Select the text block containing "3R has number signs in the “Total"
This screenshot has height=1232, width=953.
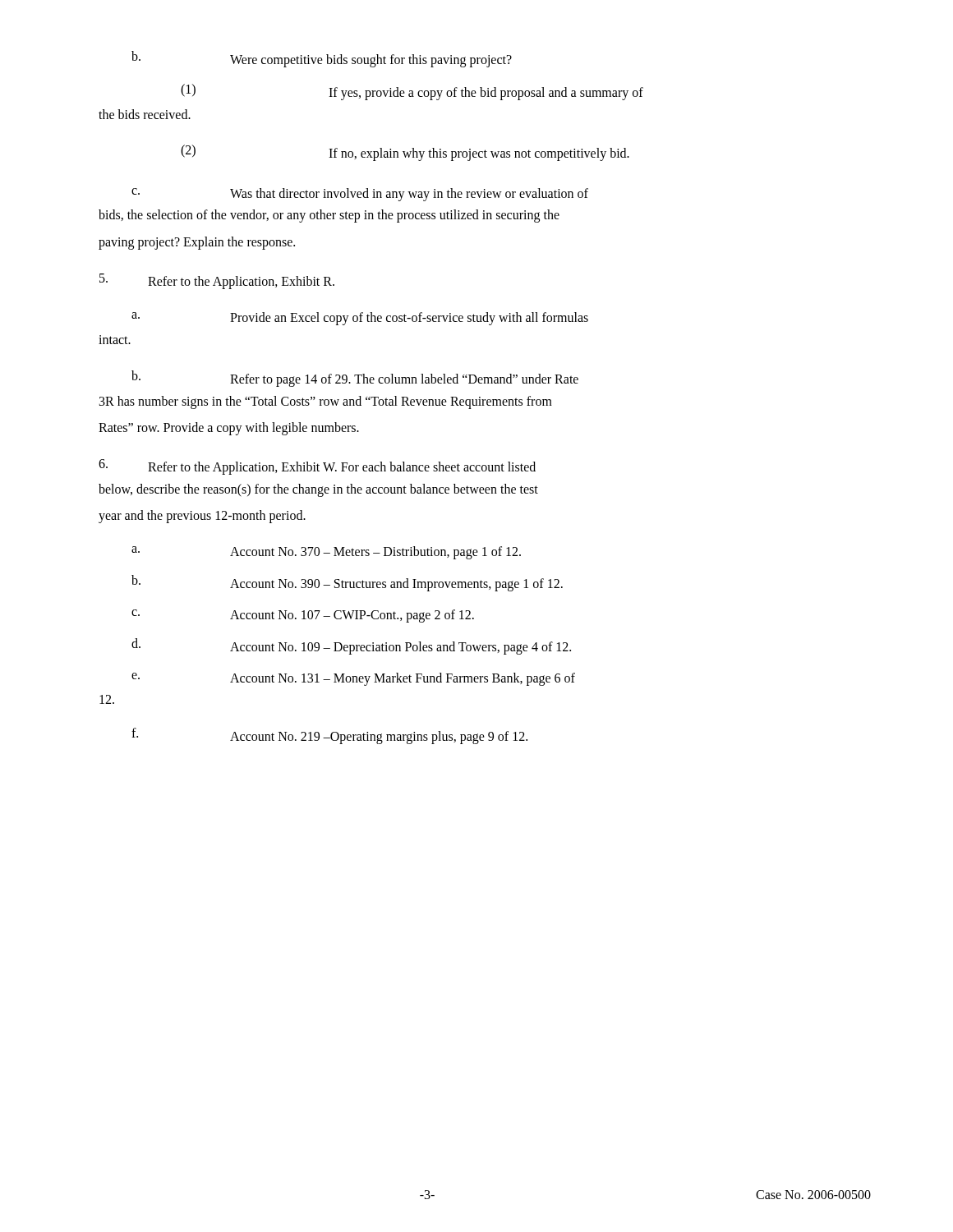[x=325, y=401]
